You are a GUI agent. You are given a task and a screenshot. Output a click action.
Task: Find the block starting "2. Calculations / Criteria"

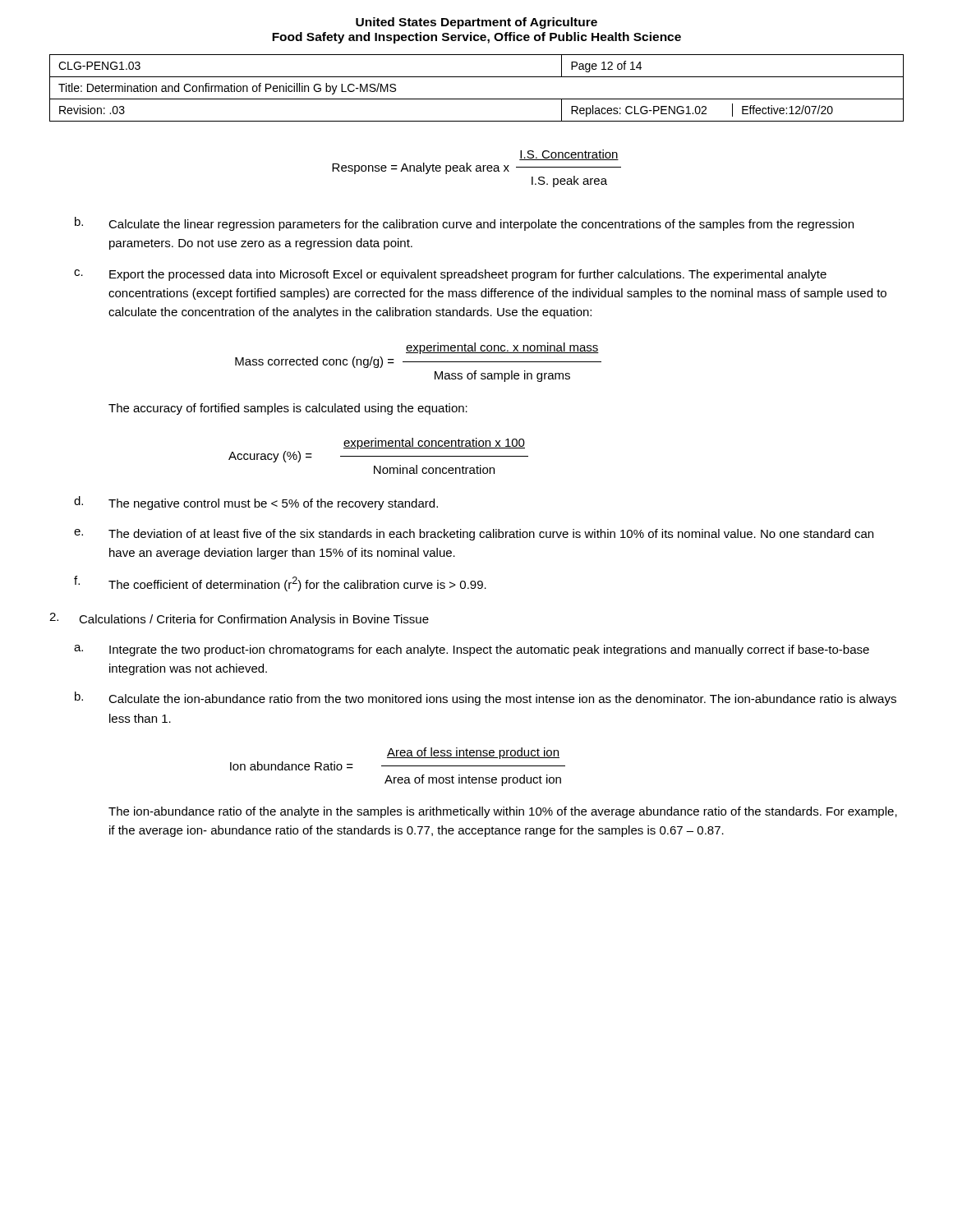click(239, 619)
